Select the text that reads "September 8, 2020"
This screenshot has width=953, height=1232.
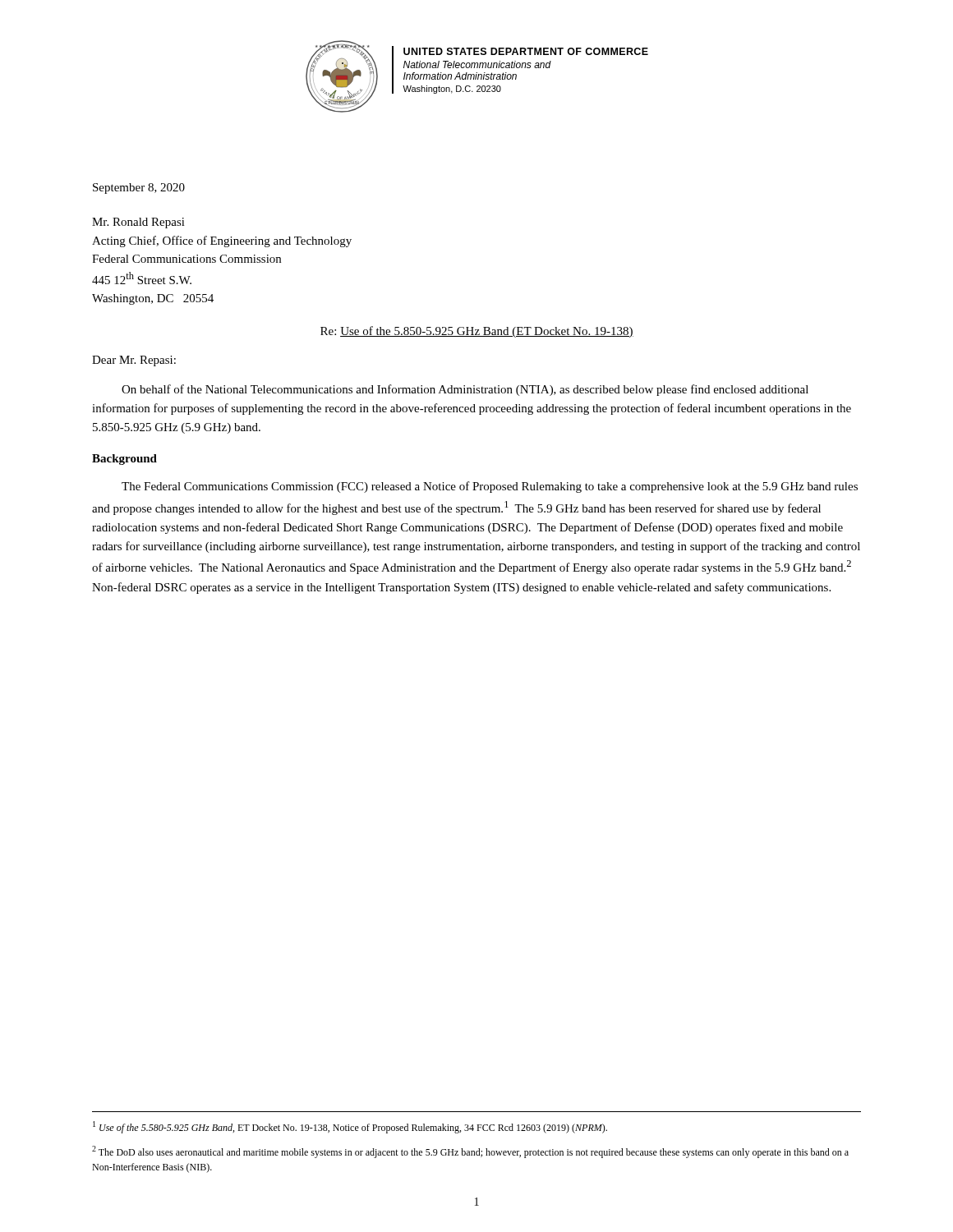(x=138, y=187)
